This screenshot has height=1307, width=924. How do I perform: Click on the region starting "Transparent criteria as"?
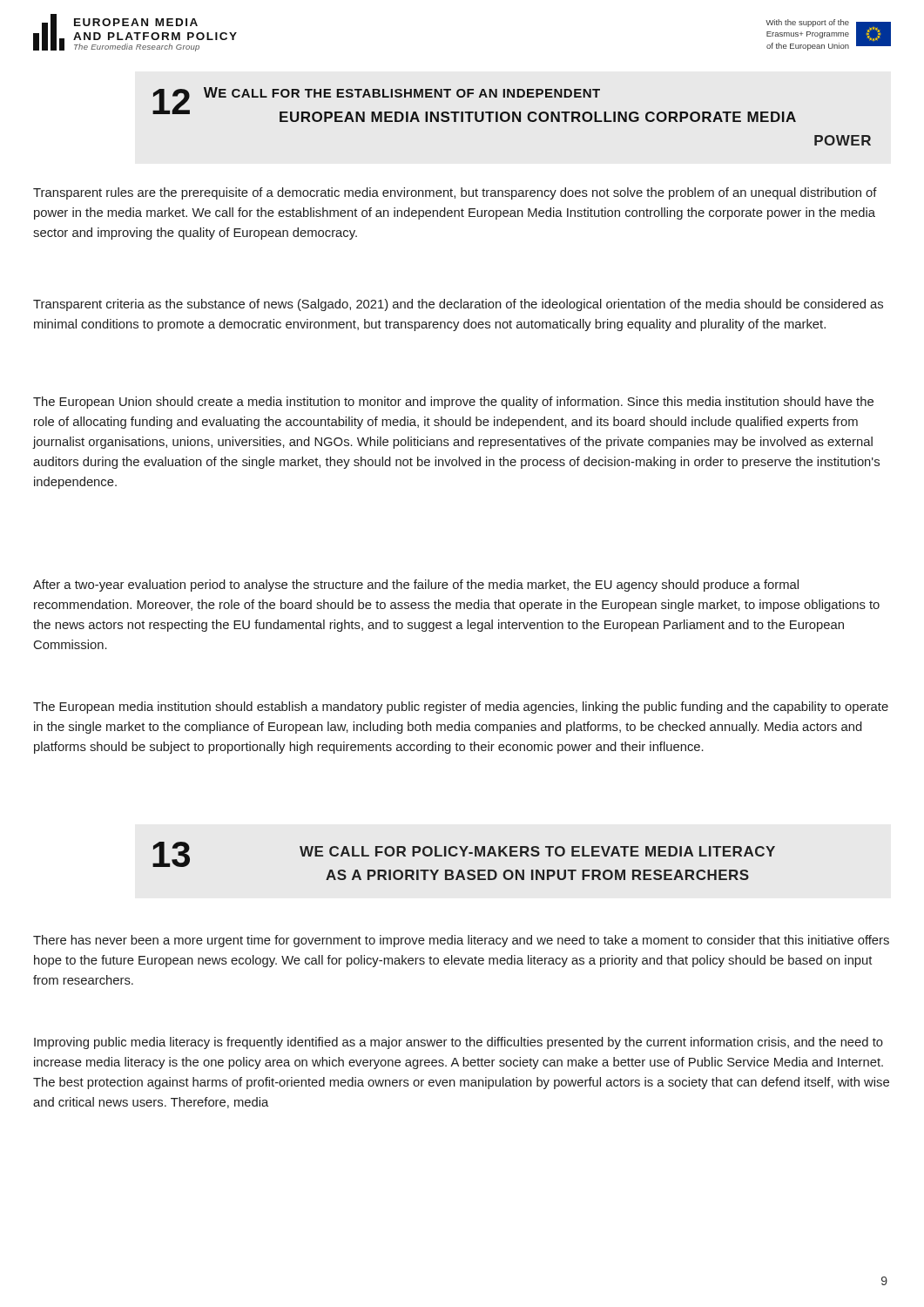coord(458,314)
